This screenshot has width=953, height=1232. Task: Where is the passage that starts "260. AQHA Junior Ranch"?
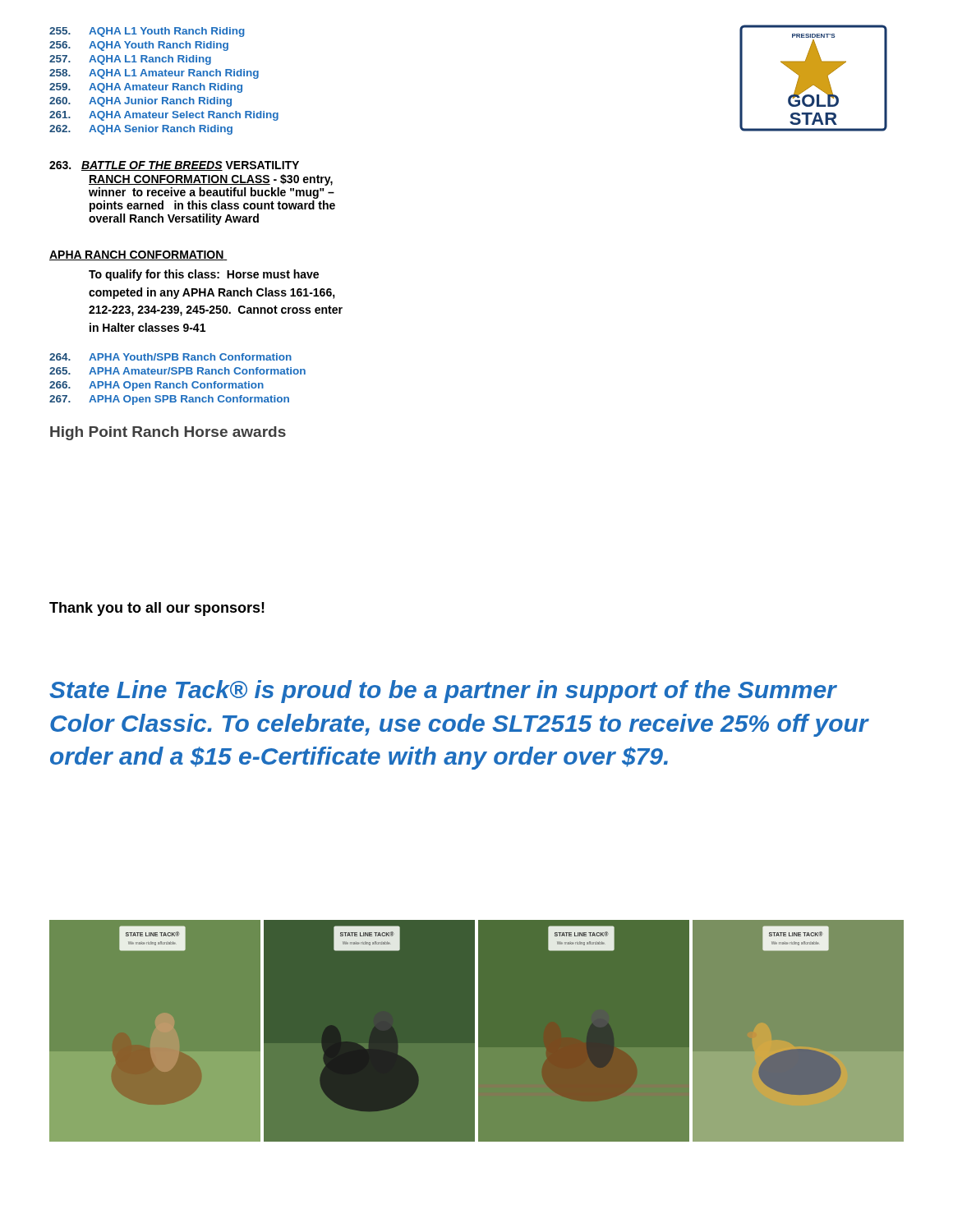(141, 101)
